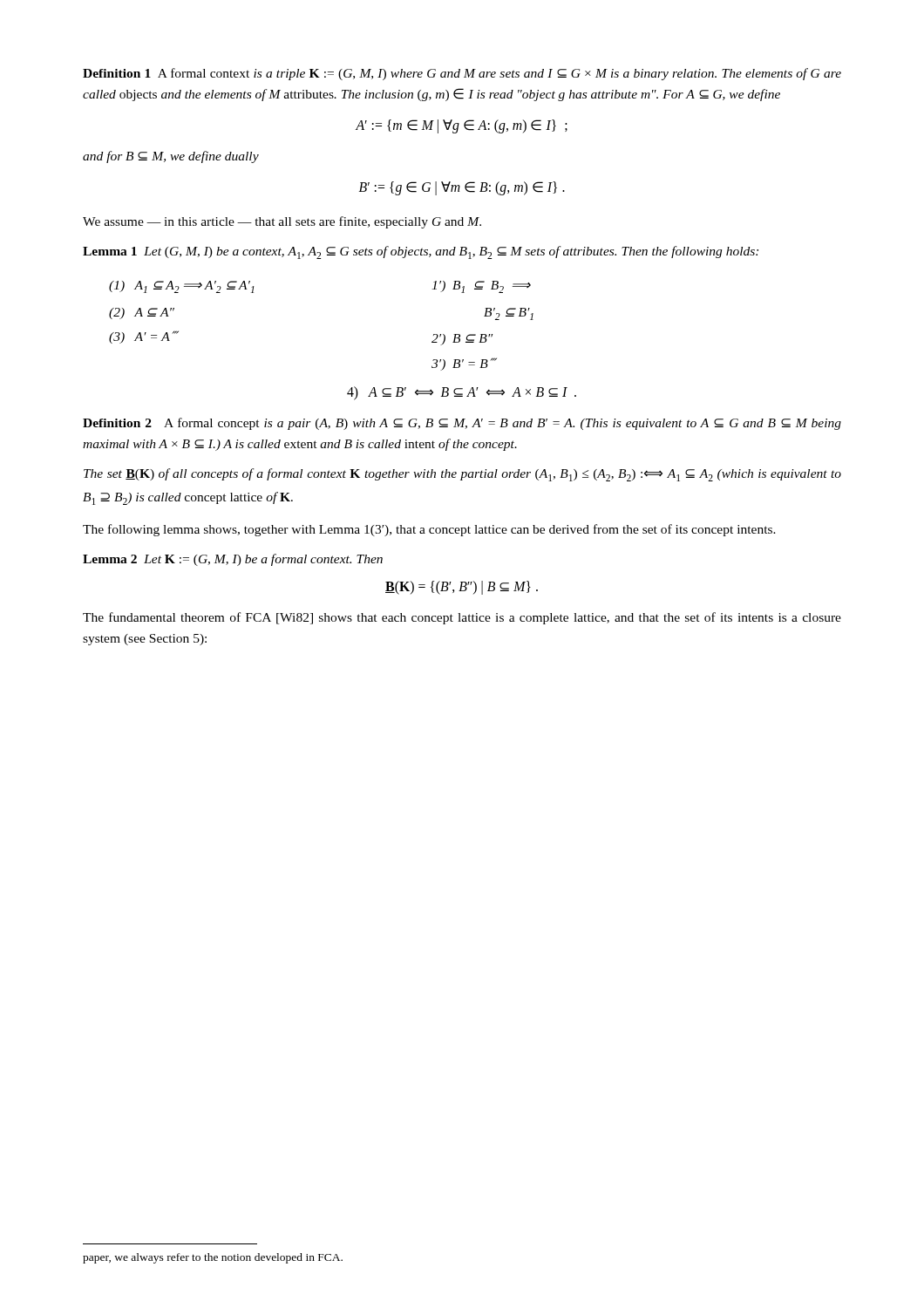Navigate to the block starting "B(K) = {(B′, B″) | B"
Viewport: 924px width, 1308px height.
[x=462, y=586]
